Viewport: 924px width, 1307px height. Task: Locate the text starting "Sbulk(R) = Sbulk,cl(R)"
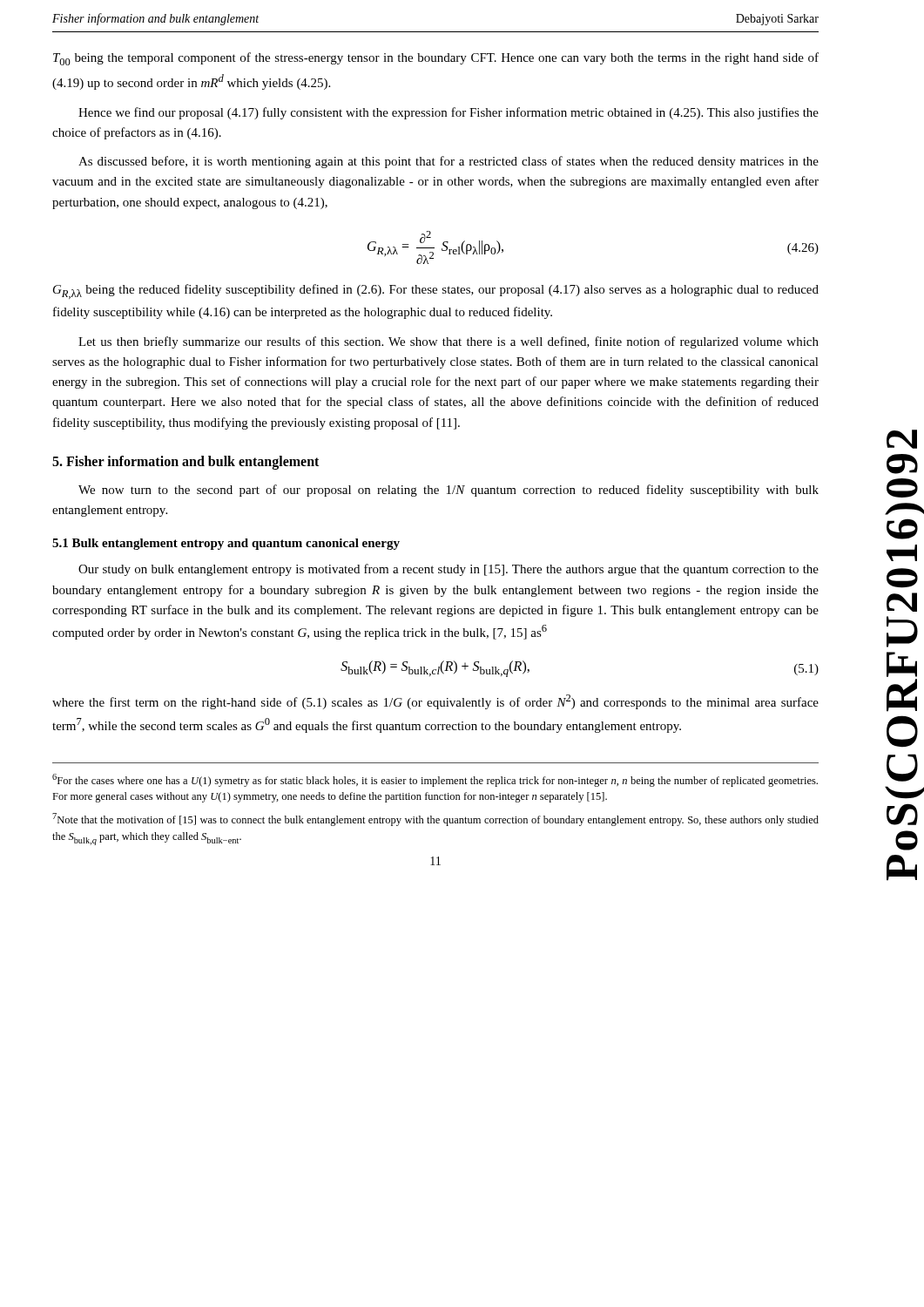coord(435,669)
